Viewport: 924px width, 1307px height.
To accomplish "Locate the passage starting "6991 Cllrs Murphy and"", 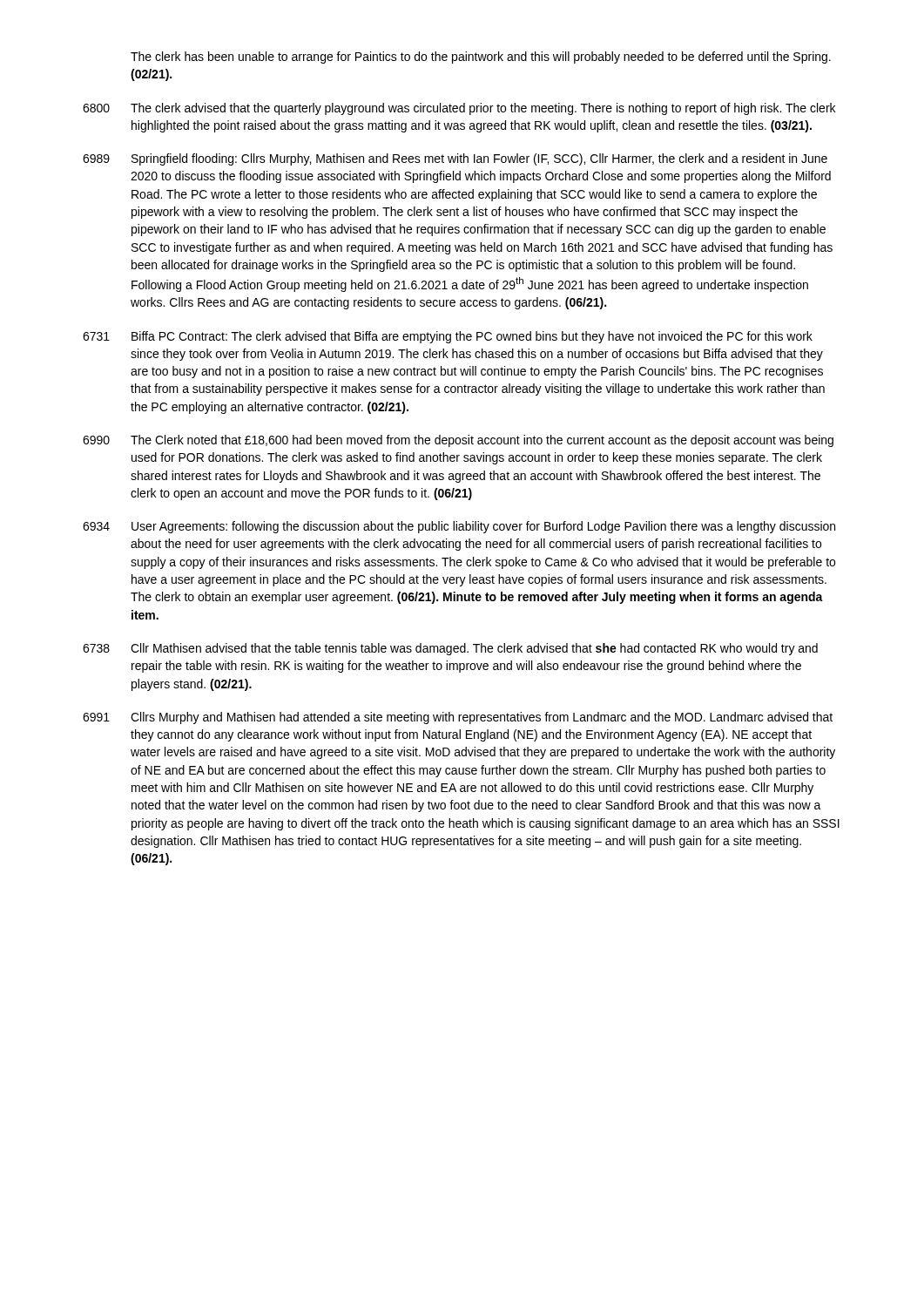I will pyautogui.click(x=462, y=788).
